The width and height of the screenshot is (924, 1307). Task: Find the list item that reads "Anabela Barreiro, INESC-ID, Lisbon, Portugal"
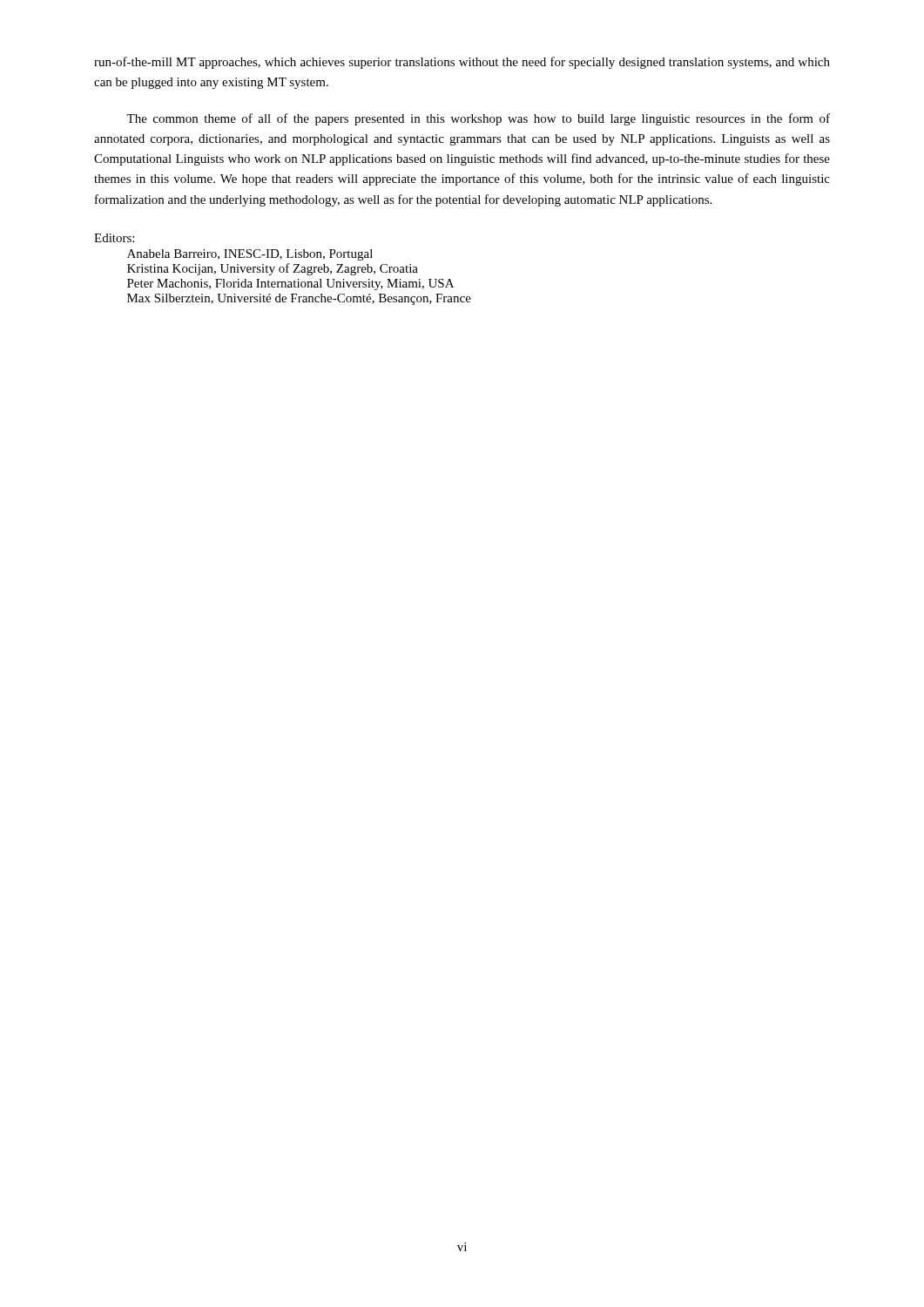coord(250,254)
